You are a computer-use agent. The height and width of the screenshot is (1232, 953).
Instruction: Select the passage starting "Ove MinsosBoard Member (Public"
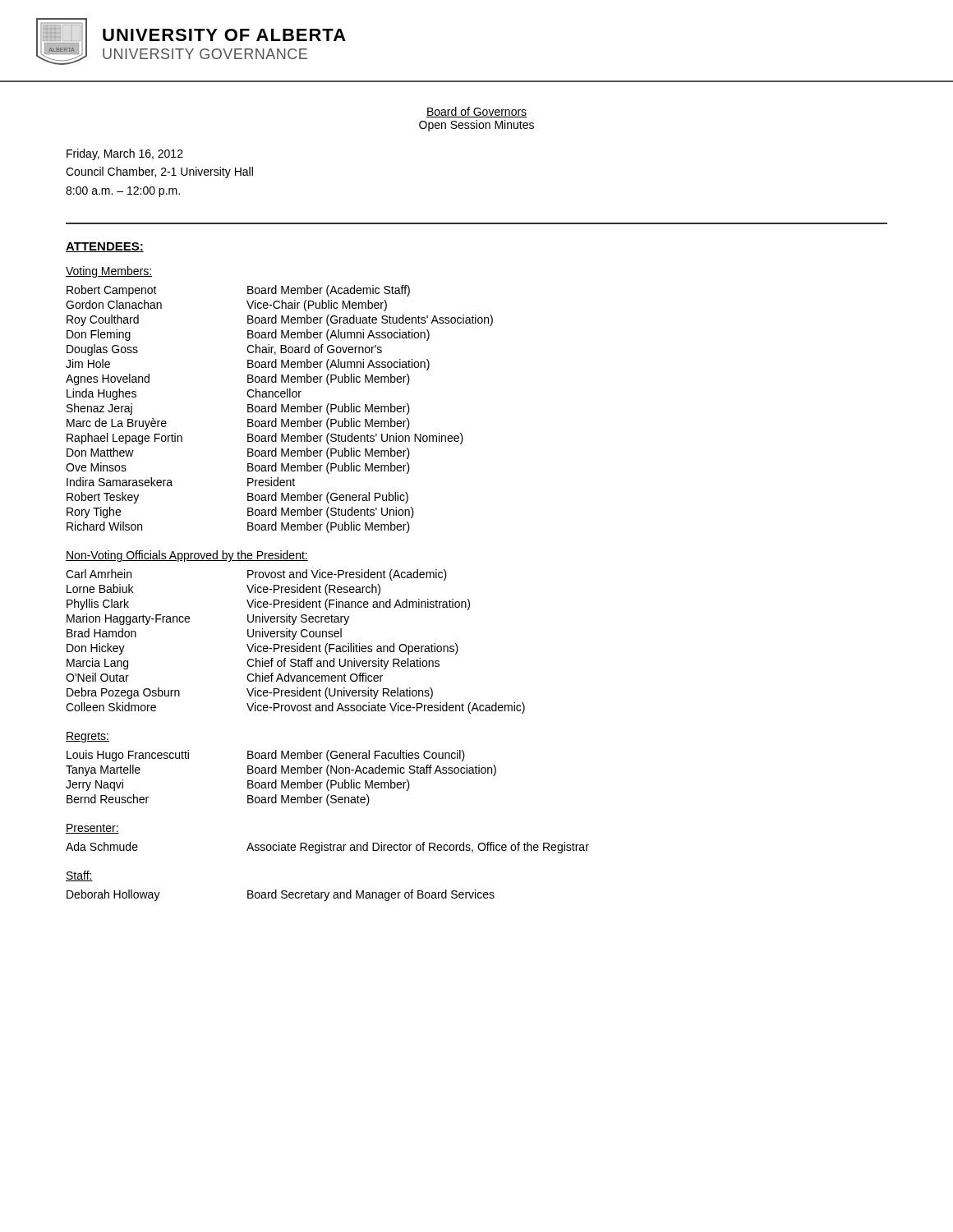point(94,468)
